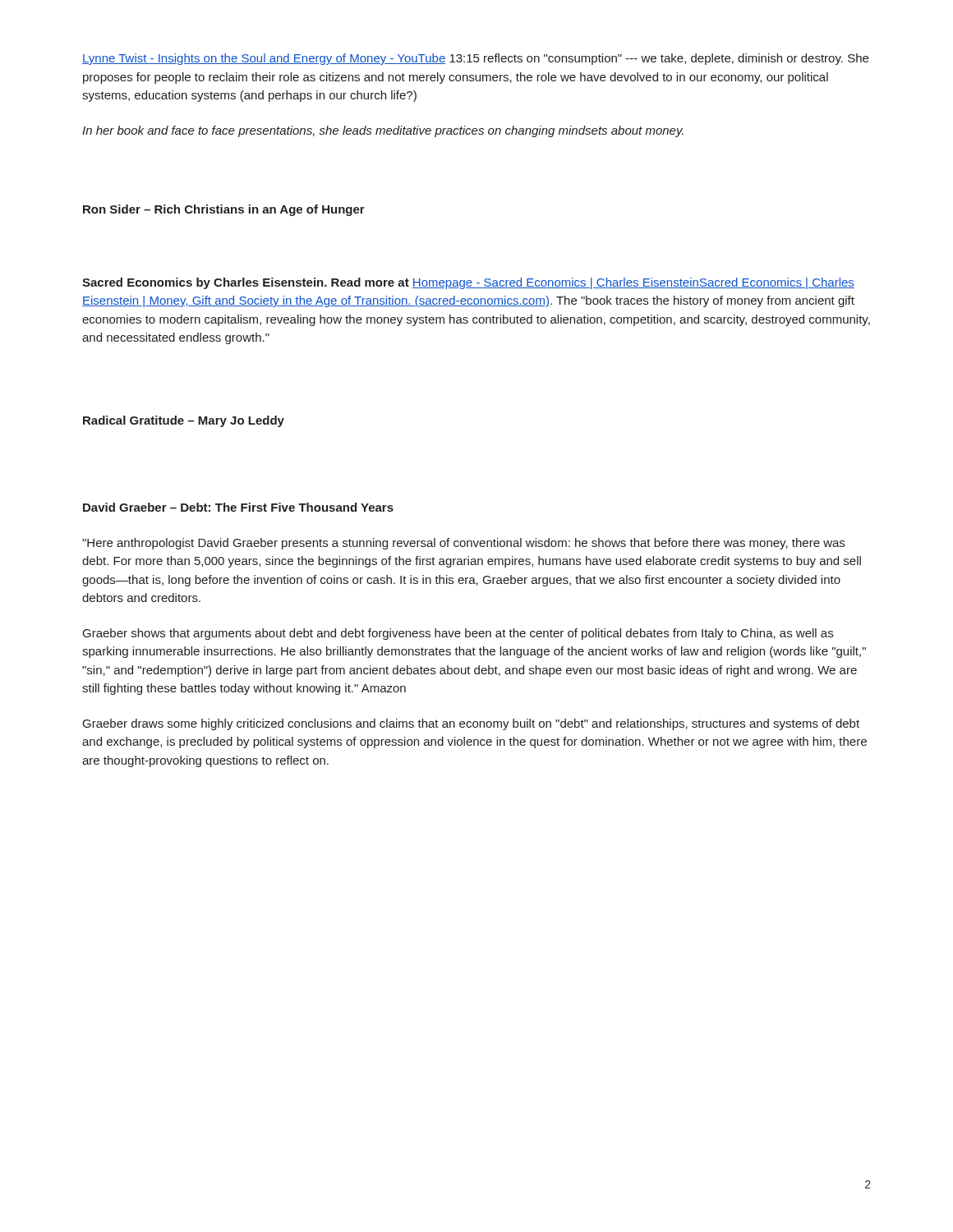
Task: Locate the text starting "Graeber draws some highly"
Action: coord(475,741)
